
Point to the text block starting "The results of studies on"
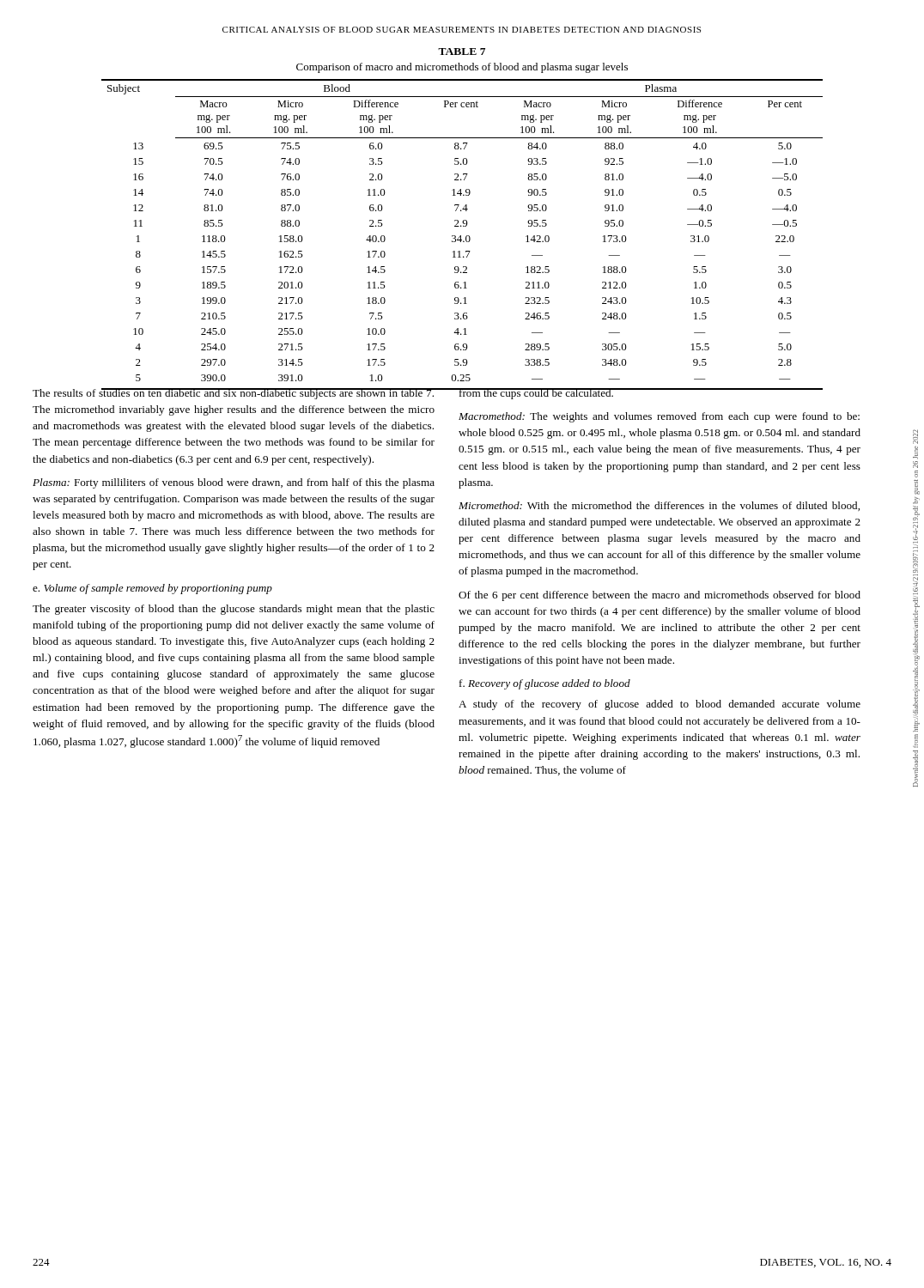[x=234, y=426]
